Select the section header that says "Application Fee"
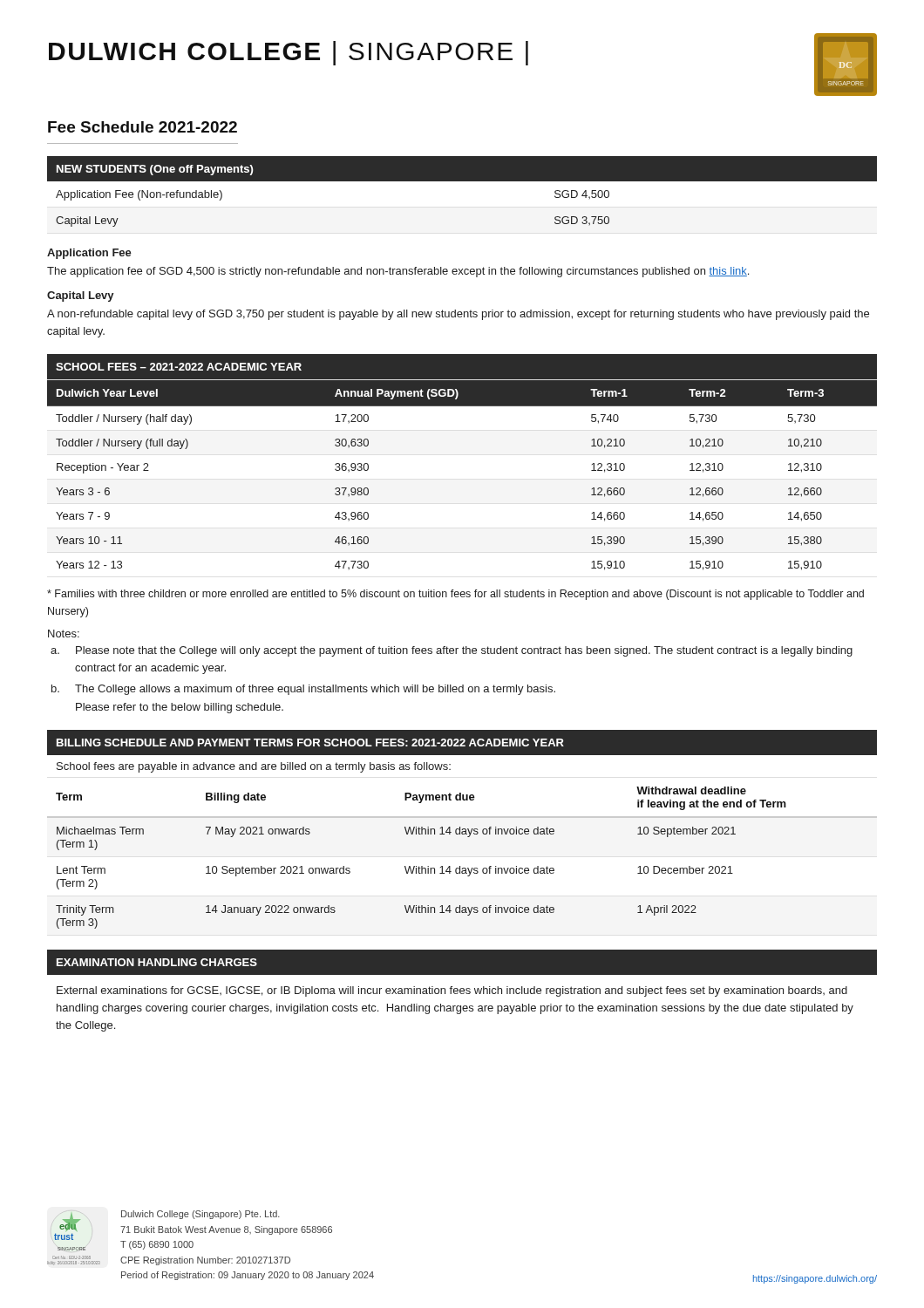Viewport: 924px width, 1308px height. (89, 252)
